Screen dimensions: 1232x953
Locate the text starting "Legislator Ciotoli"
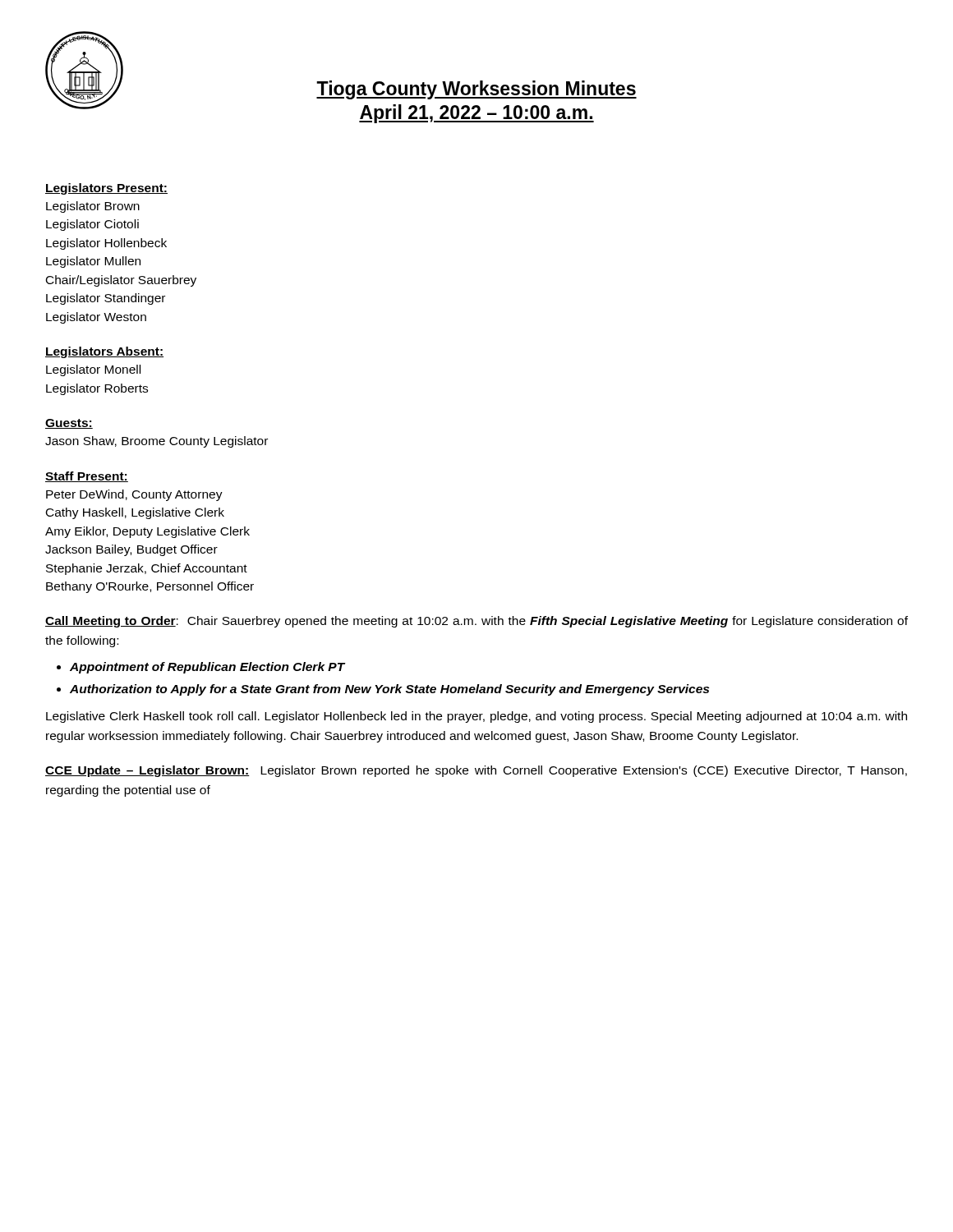[x=92, y=224]
